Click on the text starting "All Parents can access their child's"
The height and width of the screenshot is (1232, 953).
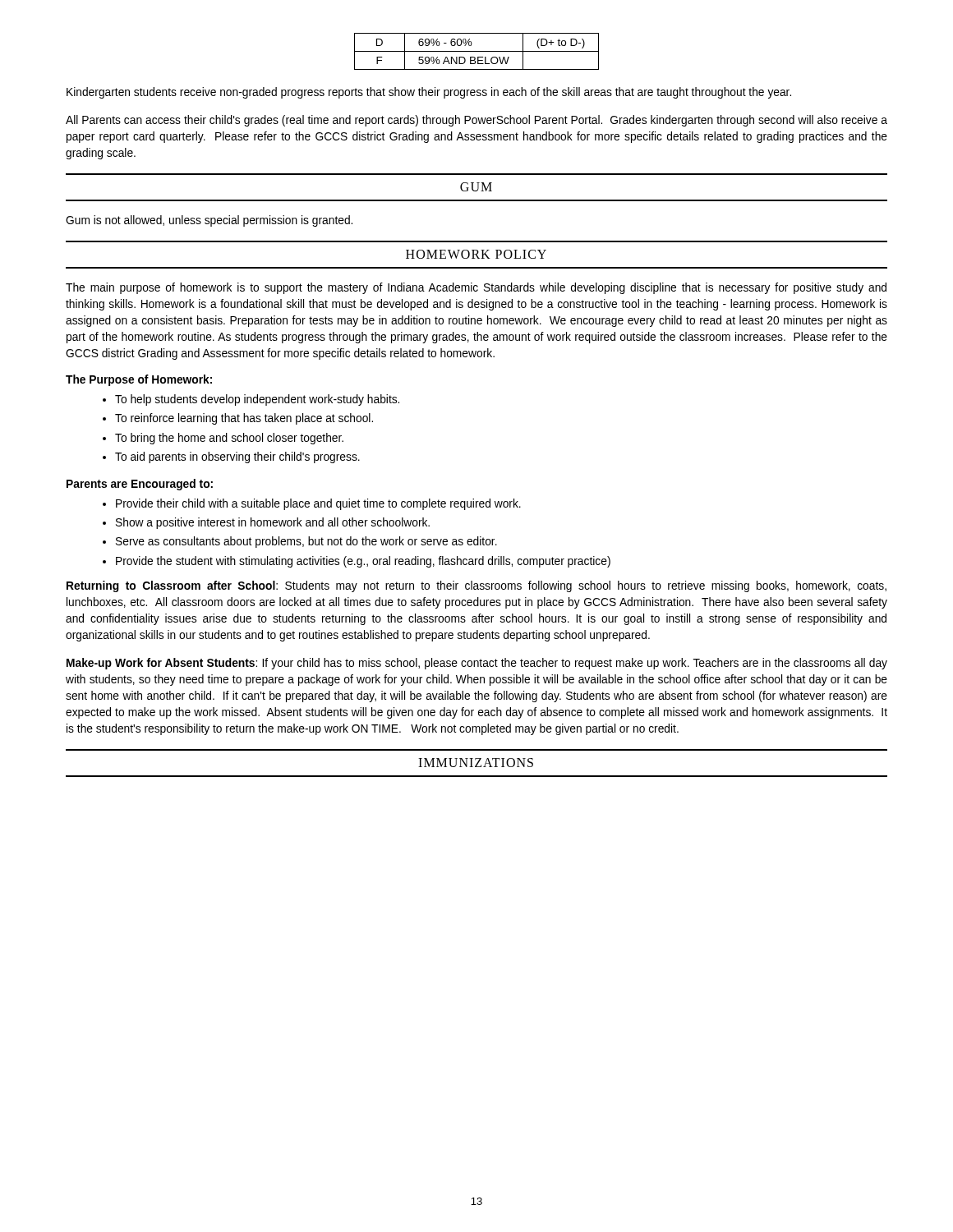tap(476, 137)
